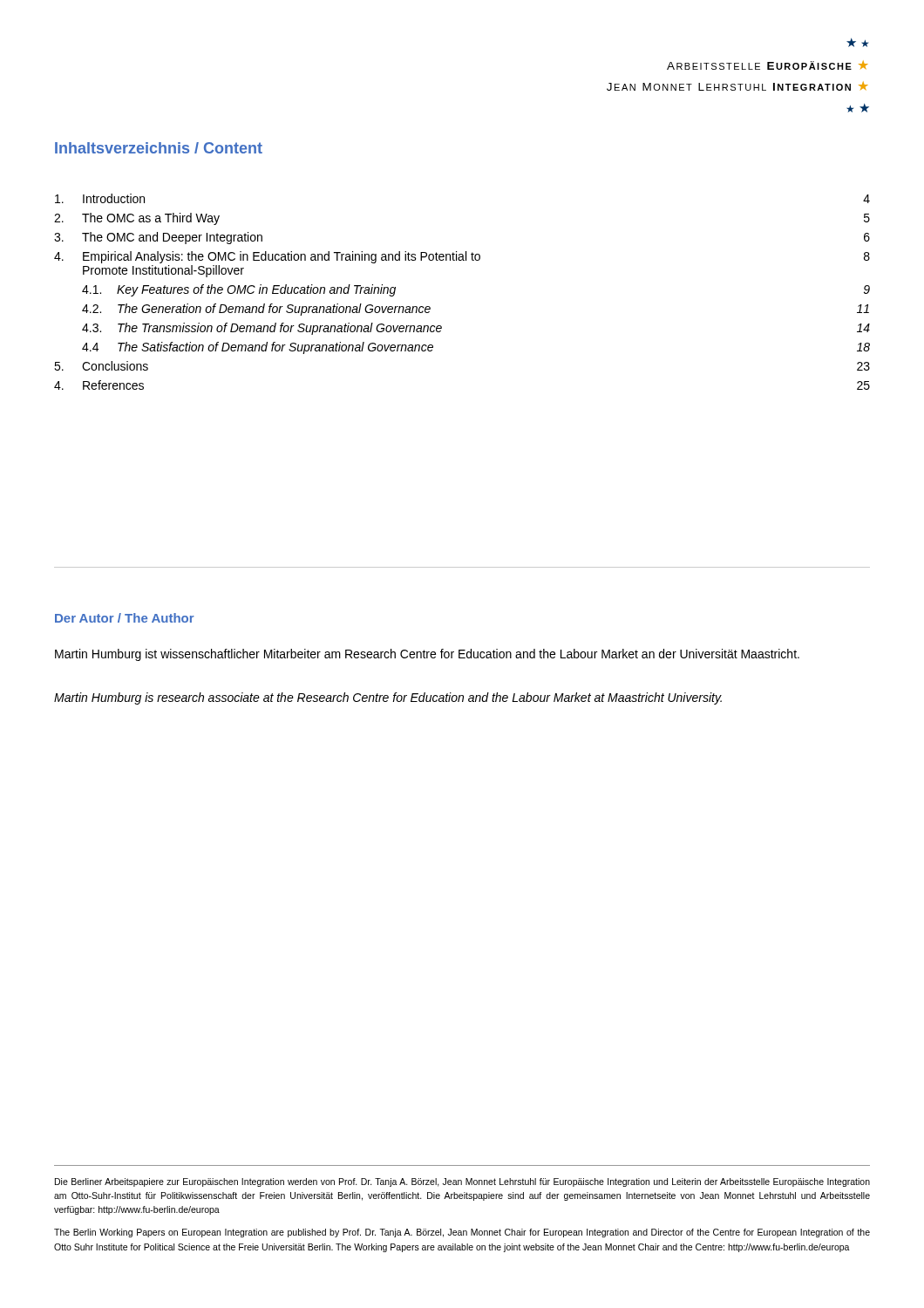Viewport: 924px width, 1308px height.
Task: Locate the list item with the text "4. References 25"
Action: (x=116, y=386)
